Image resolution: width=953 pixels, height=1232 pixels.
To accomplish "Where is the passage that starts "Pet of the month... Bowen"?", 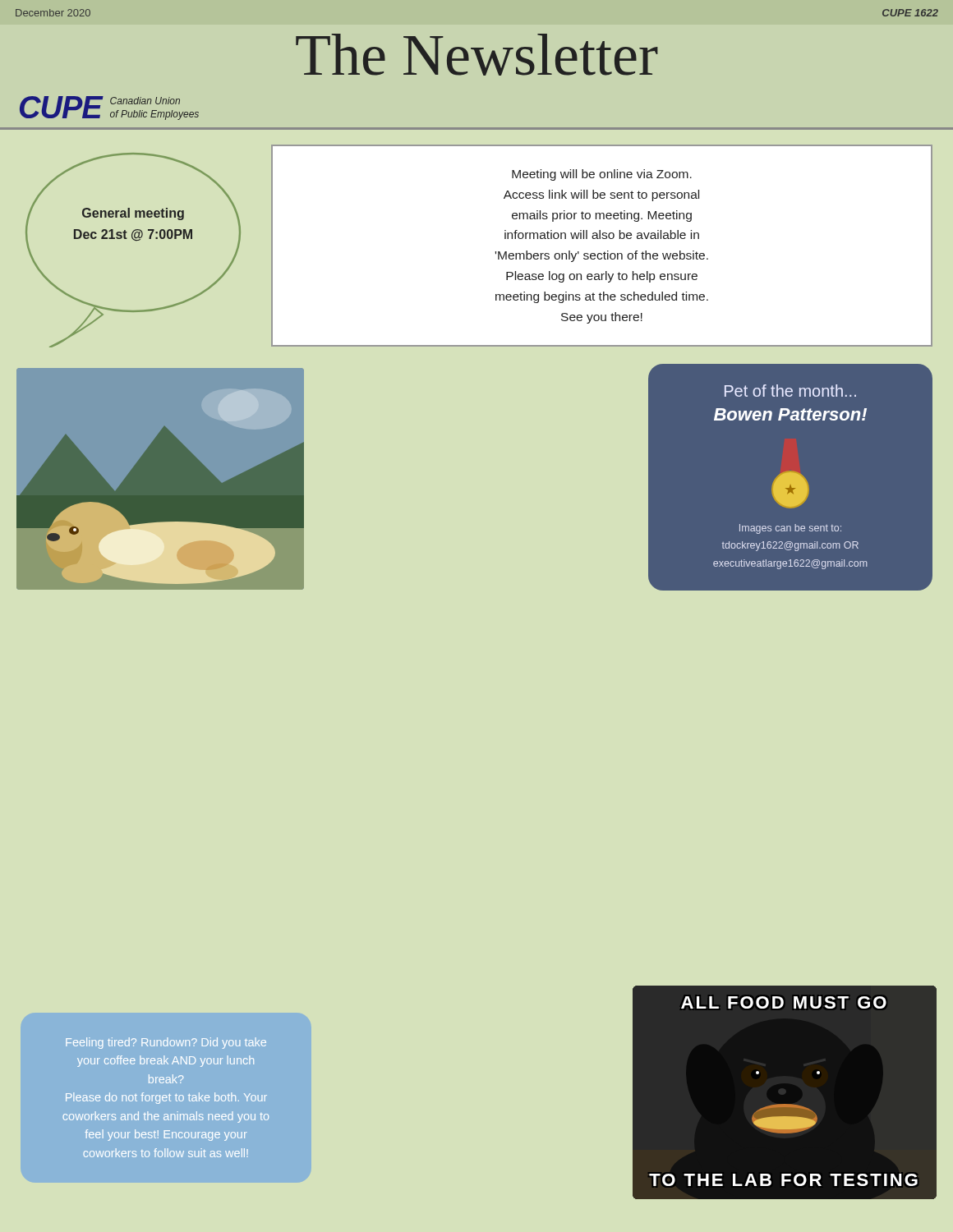I will (x=790, y=477).
